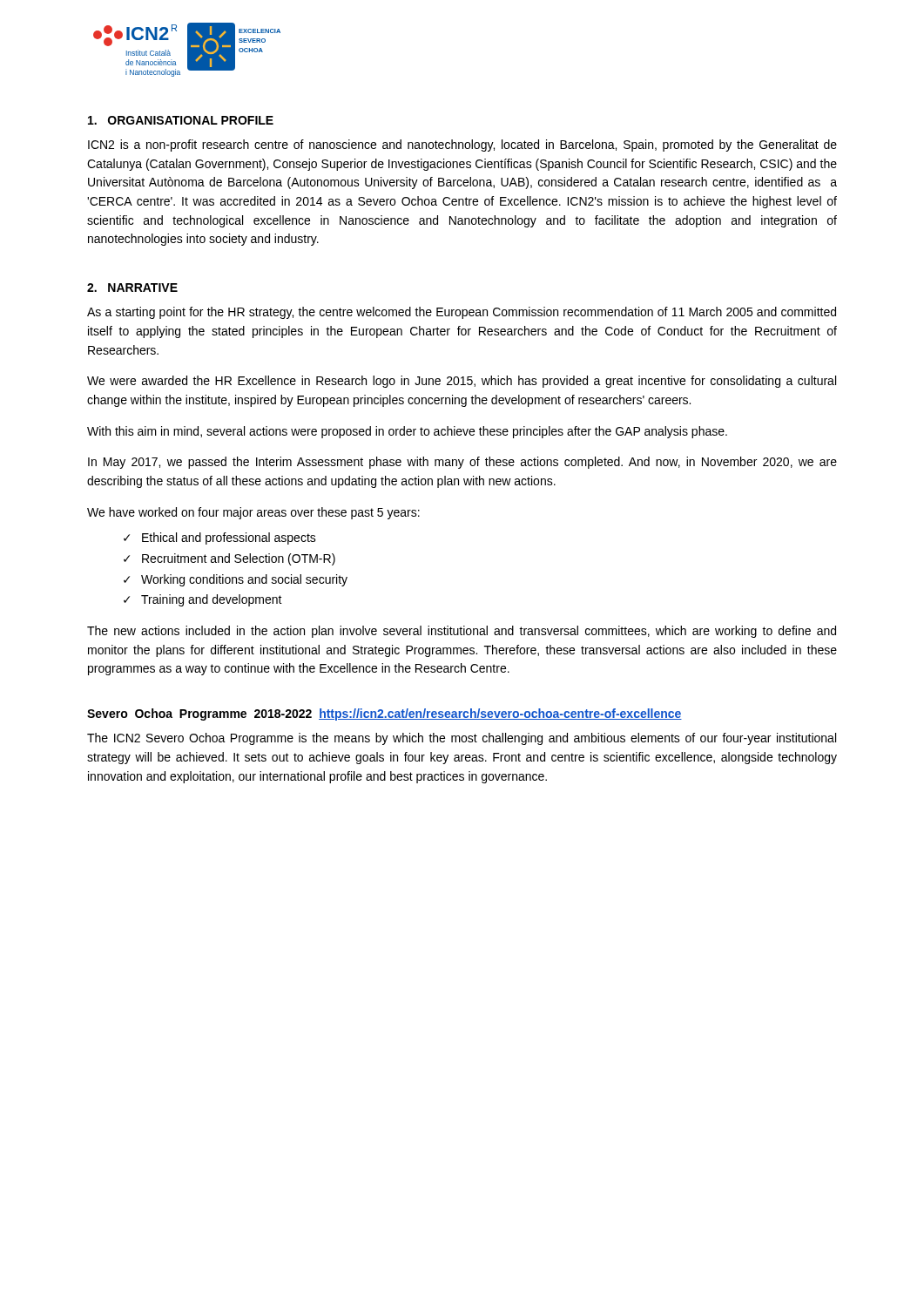Find the text block with the text "As a starting point for the HR"
Screen dimensions: 1307x924
click(462, 331)
